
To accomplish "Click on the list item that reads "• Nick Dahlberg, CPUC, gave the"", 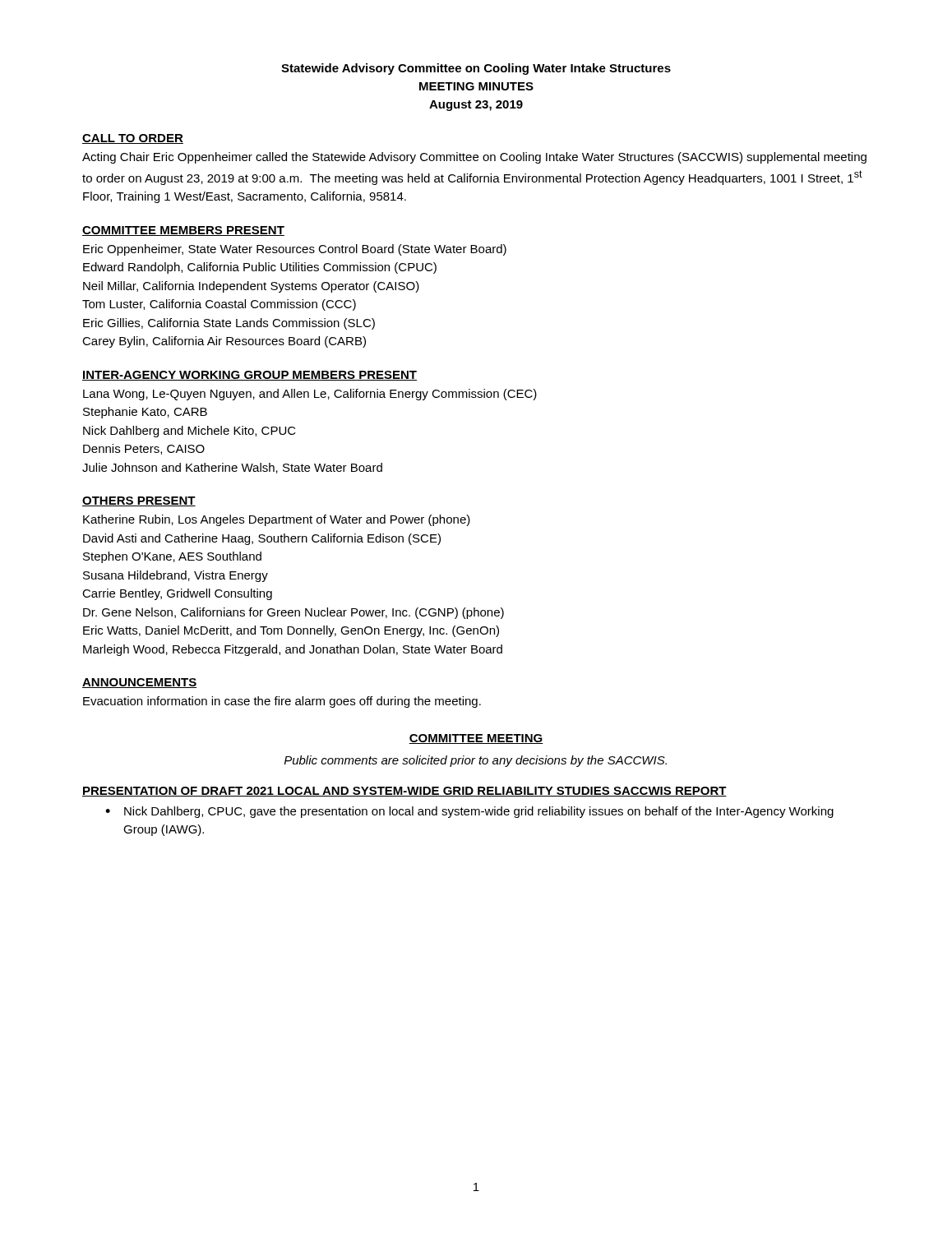I will pos(487,821).
